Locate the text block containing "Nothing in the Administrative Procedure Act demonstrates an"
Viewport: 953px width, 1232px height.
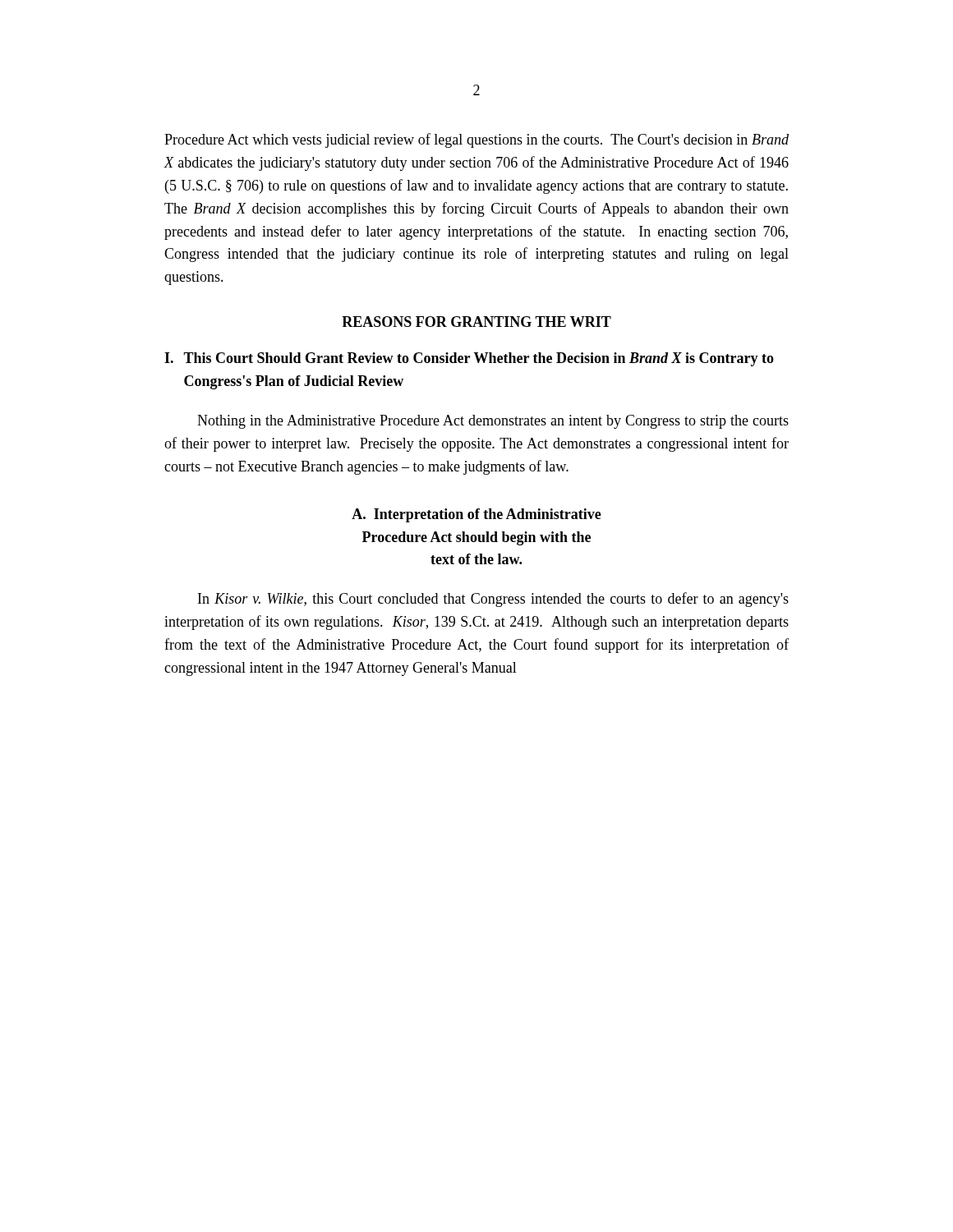[x=476, y=443]
